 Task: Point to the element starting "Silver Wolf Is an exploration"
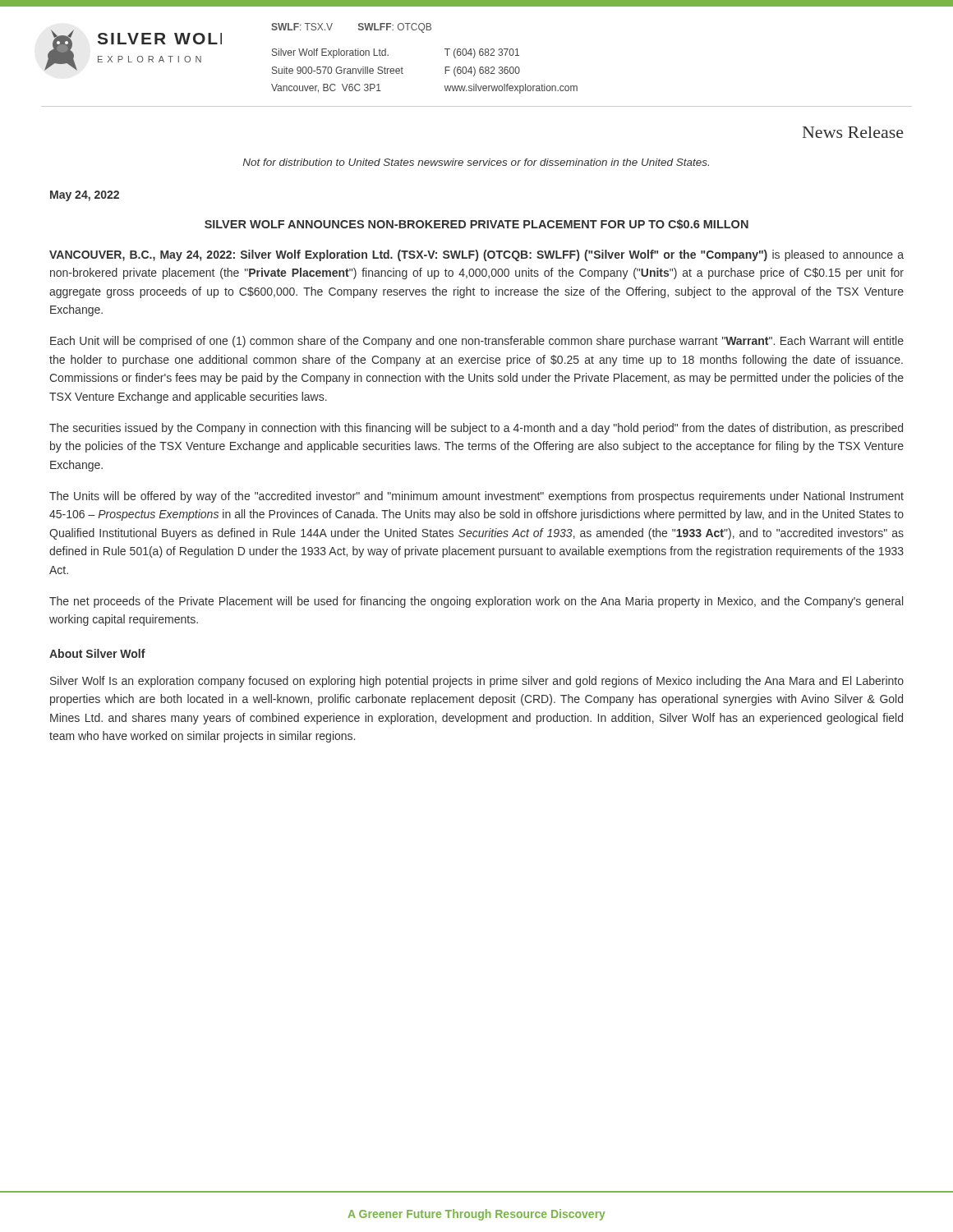point(476,708)
